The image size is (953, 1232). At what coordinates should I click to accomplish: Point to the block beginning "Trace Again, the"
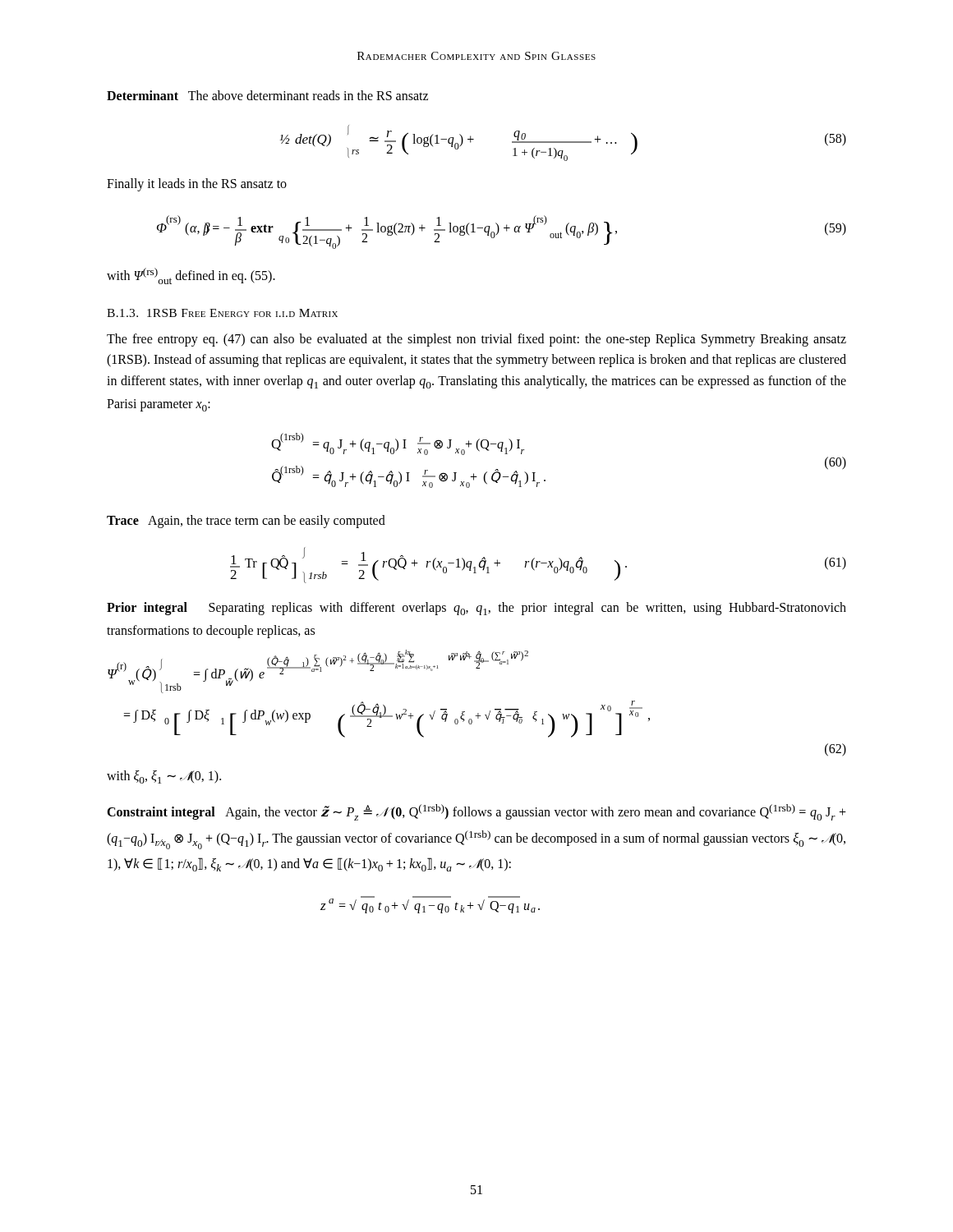click(x=246, y=520)
